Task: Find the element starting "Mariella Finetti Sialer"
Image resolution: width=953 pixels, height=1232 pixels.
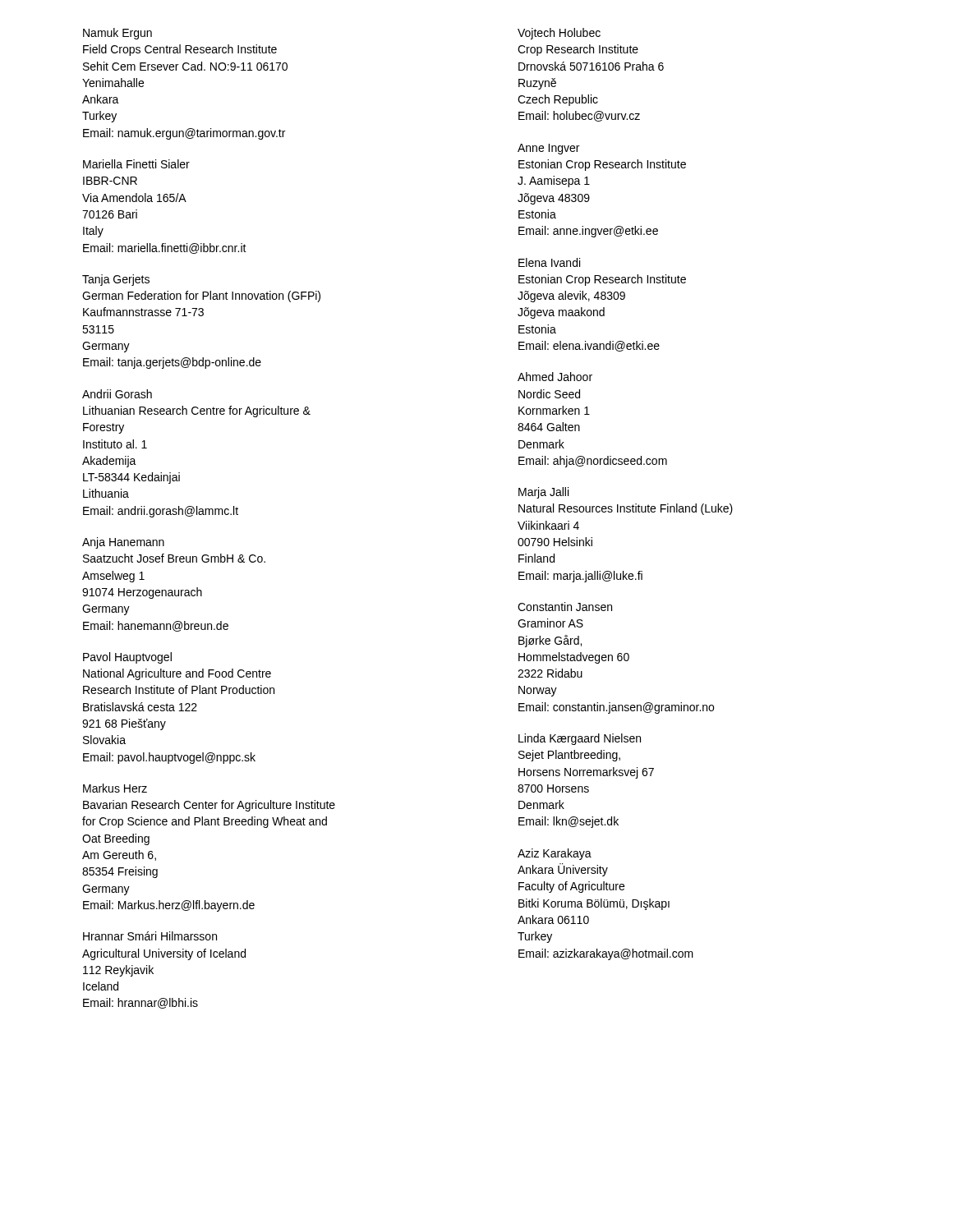Action: 136,164
